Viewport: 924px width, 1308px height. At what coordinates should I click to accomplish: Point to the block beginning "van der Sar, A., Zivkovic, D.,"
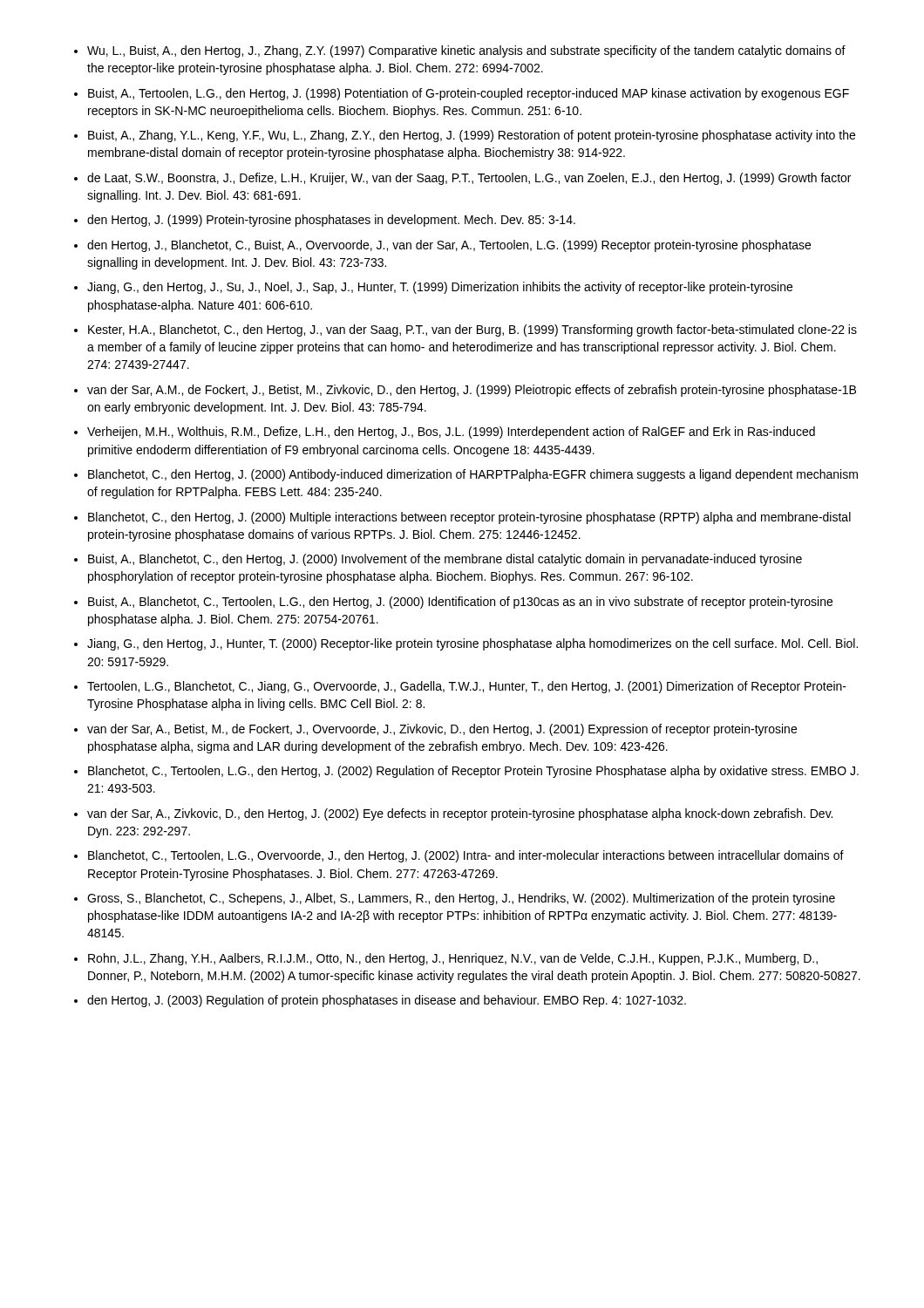[x=460, y=822]
